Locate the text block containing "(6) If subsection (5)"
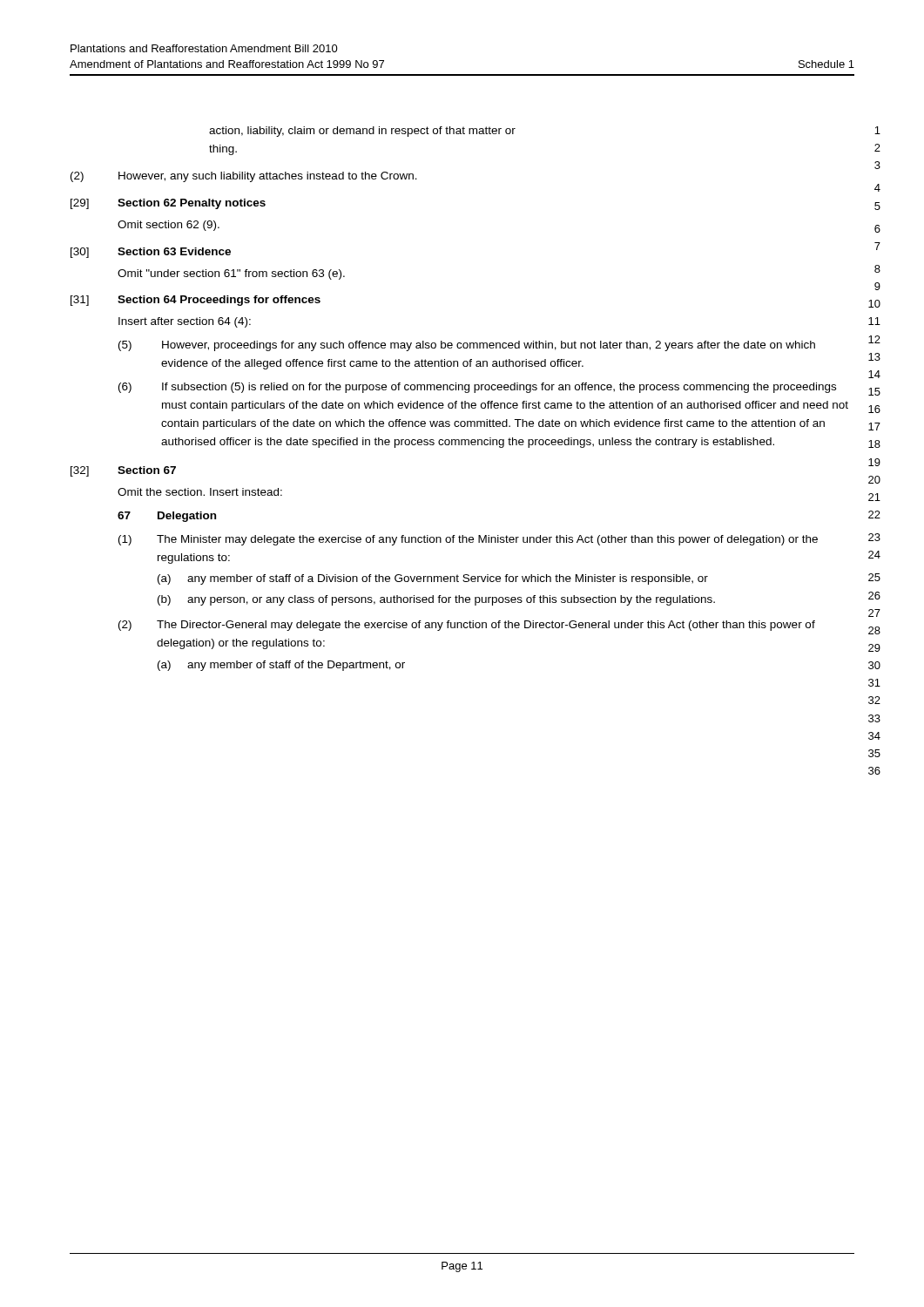This screenshot has height=1307, width=924. coord(486,415)
